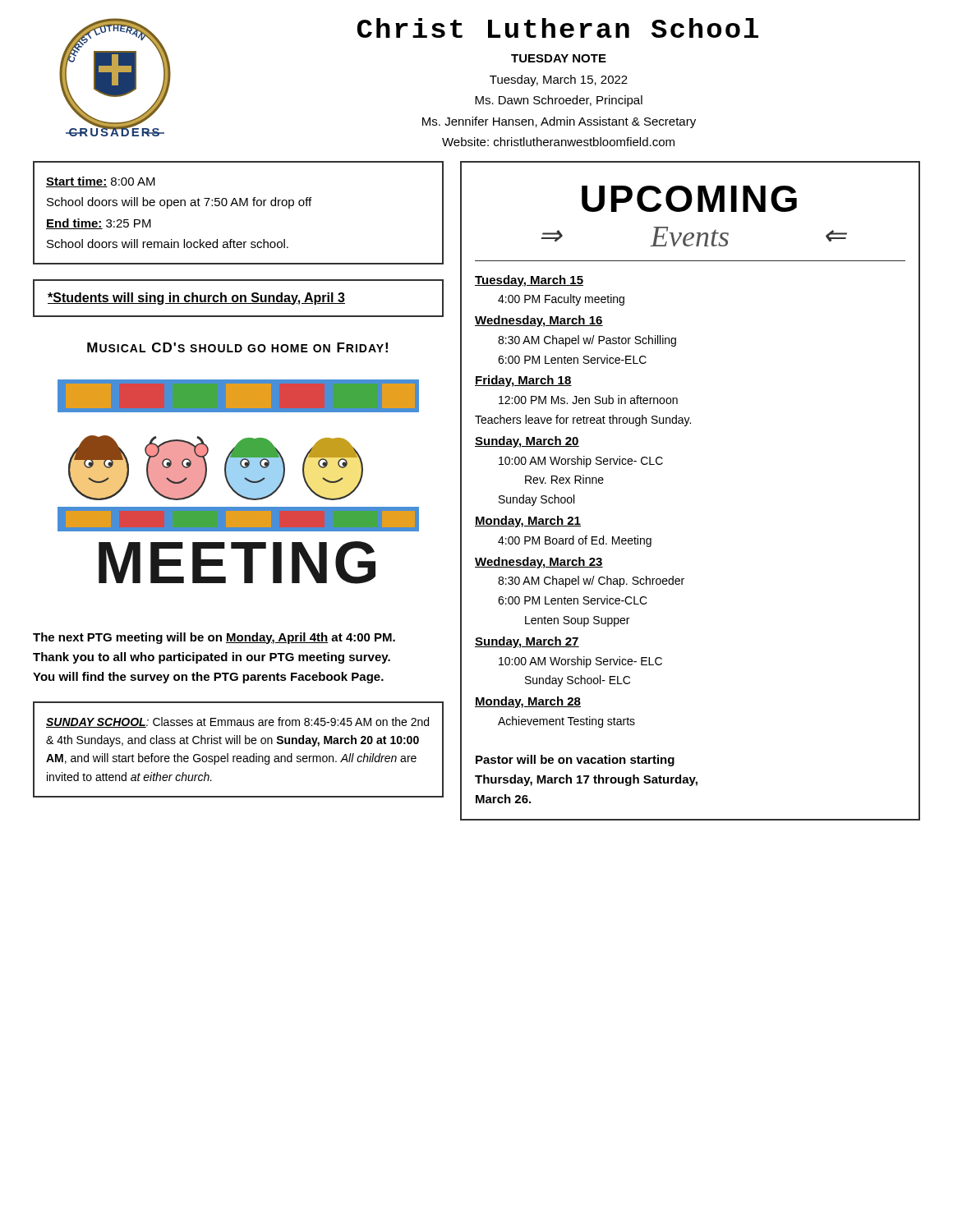
Task: Locate the text block starting "Monday, March 28 Achievement Testing starts"
Action: [528, 702]
